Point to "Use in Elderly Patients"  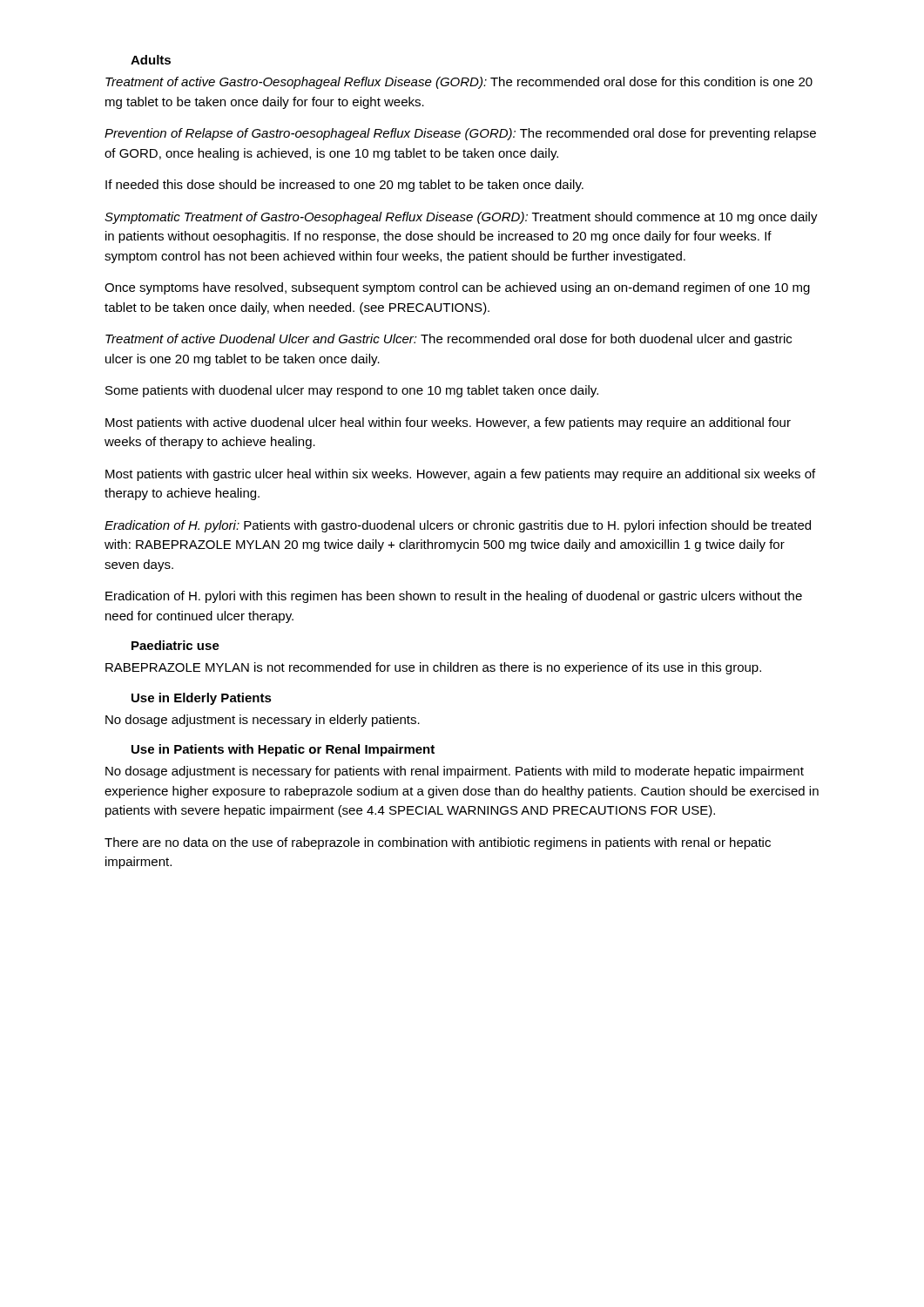pos(201,697)
